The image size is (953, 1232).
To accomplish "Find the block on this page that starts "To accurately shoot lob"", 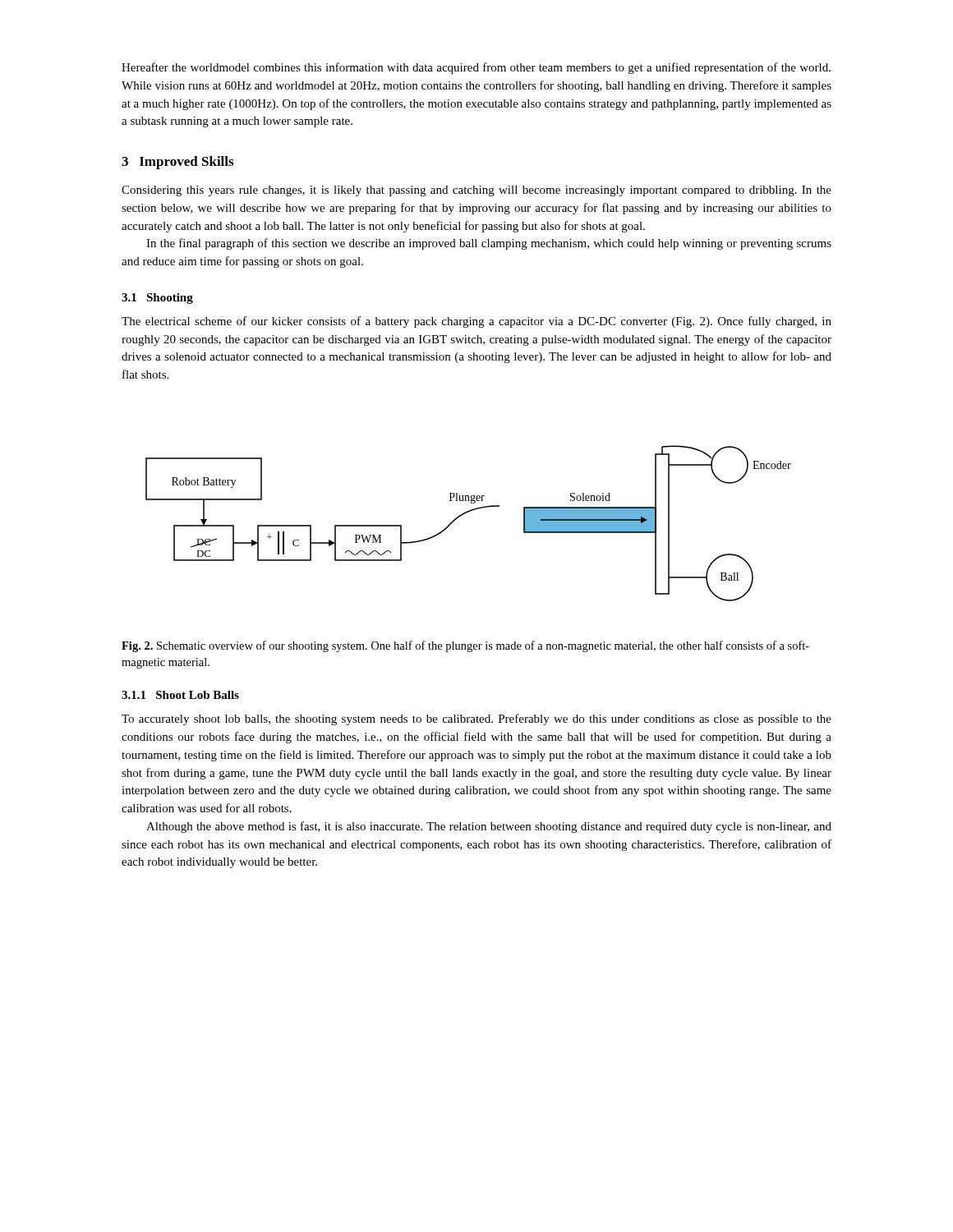I will click(x=476, y=791).
